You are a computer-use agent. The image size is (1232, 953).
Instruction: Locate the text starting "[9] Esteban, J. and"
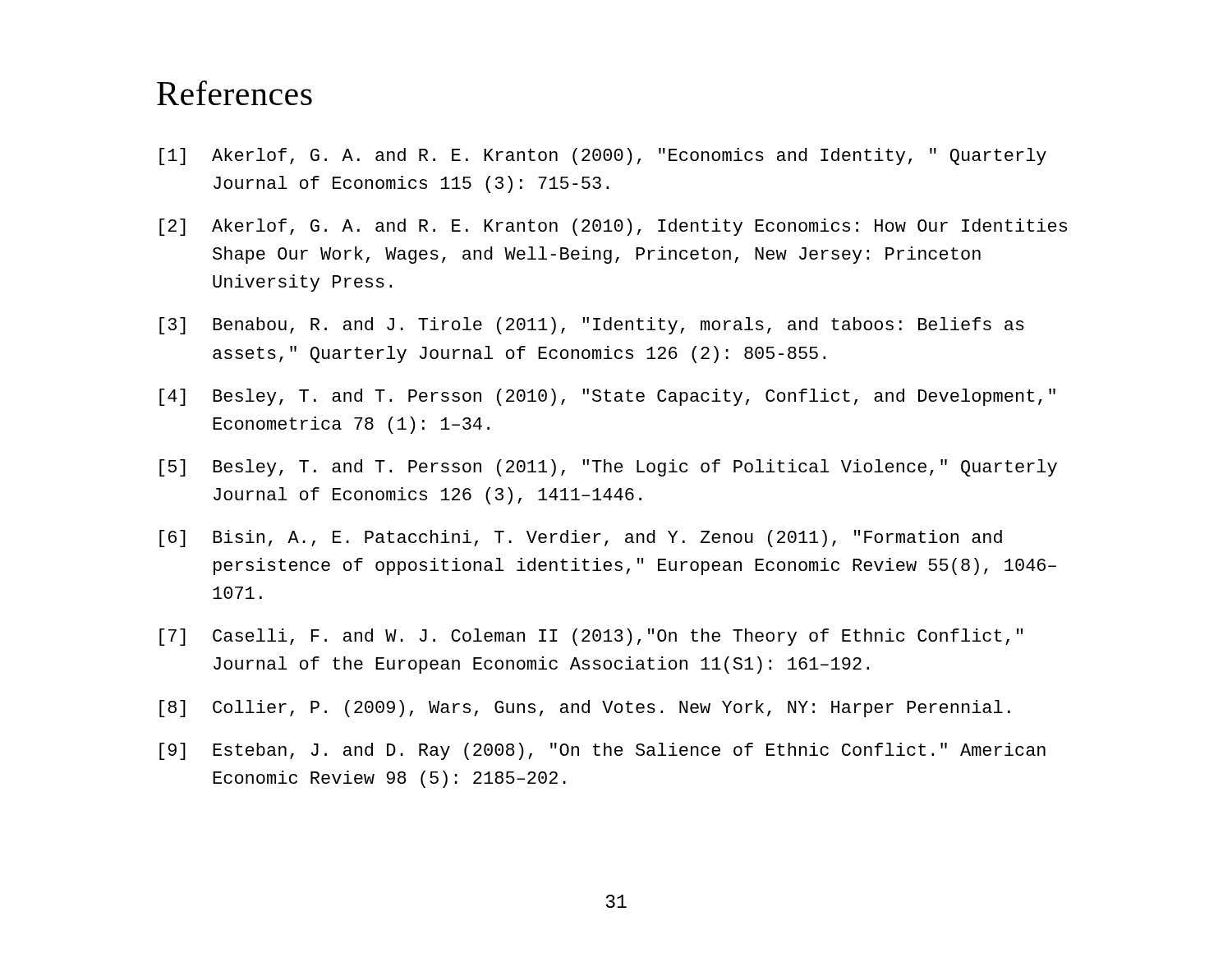[x=616, y=765]
